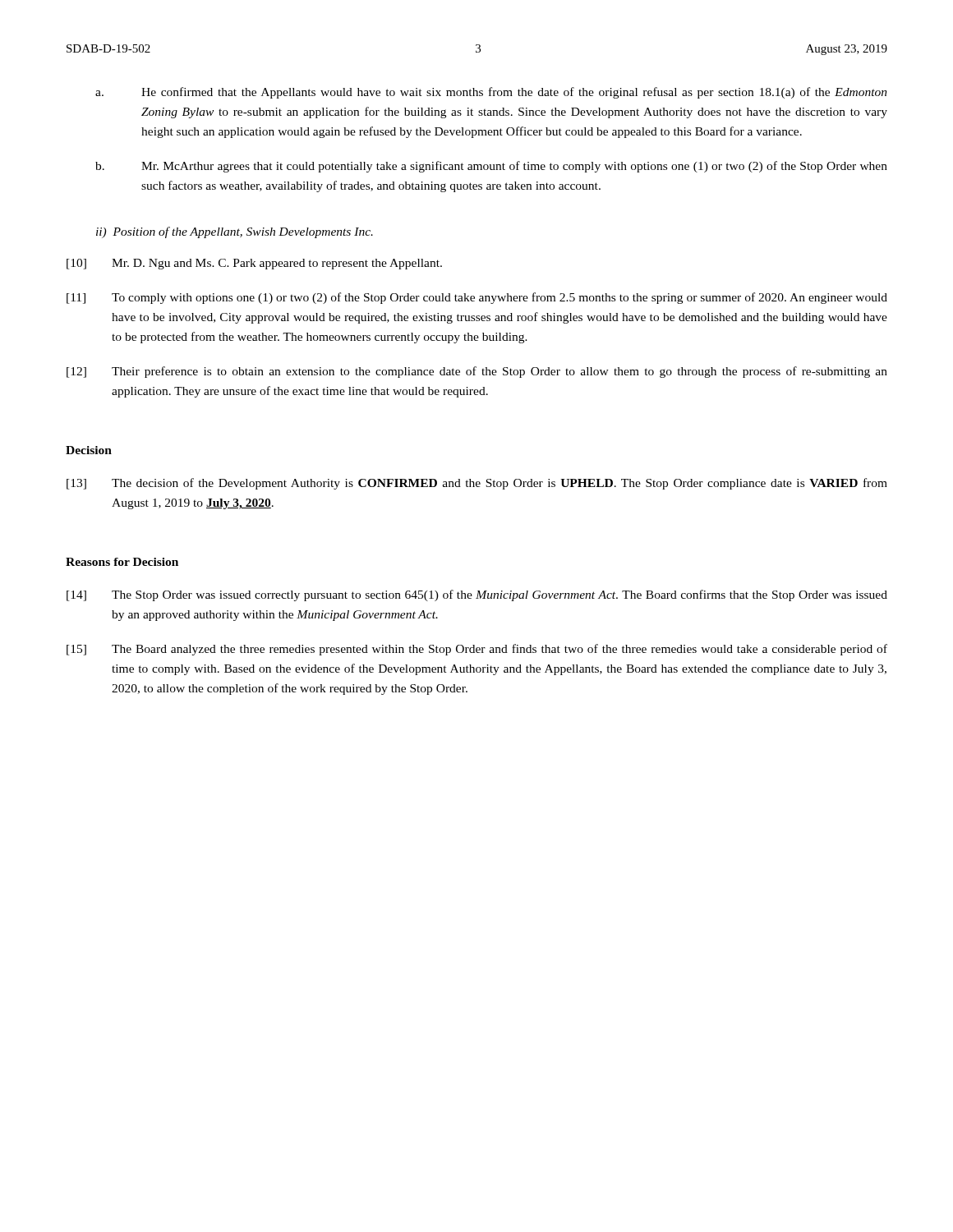
Task: Find the text block containing "[13] The decision of the Development Authority is"
Action: tap(476, 493)
